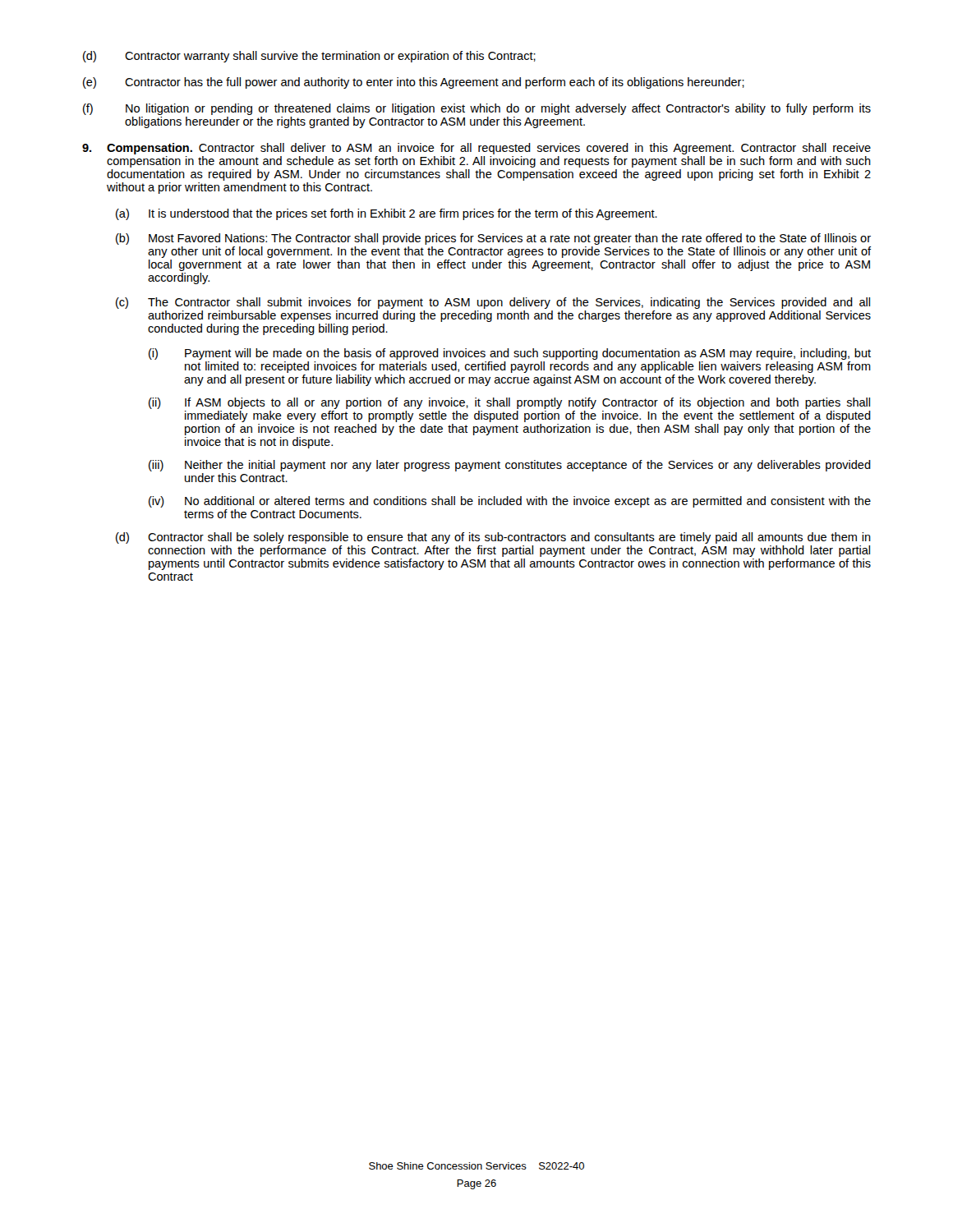This screenshot has width=953, height=1232.
Task: Find the text block starting "Compensation. Contractor shall deliver"
Action: click(x=476, y=168)
